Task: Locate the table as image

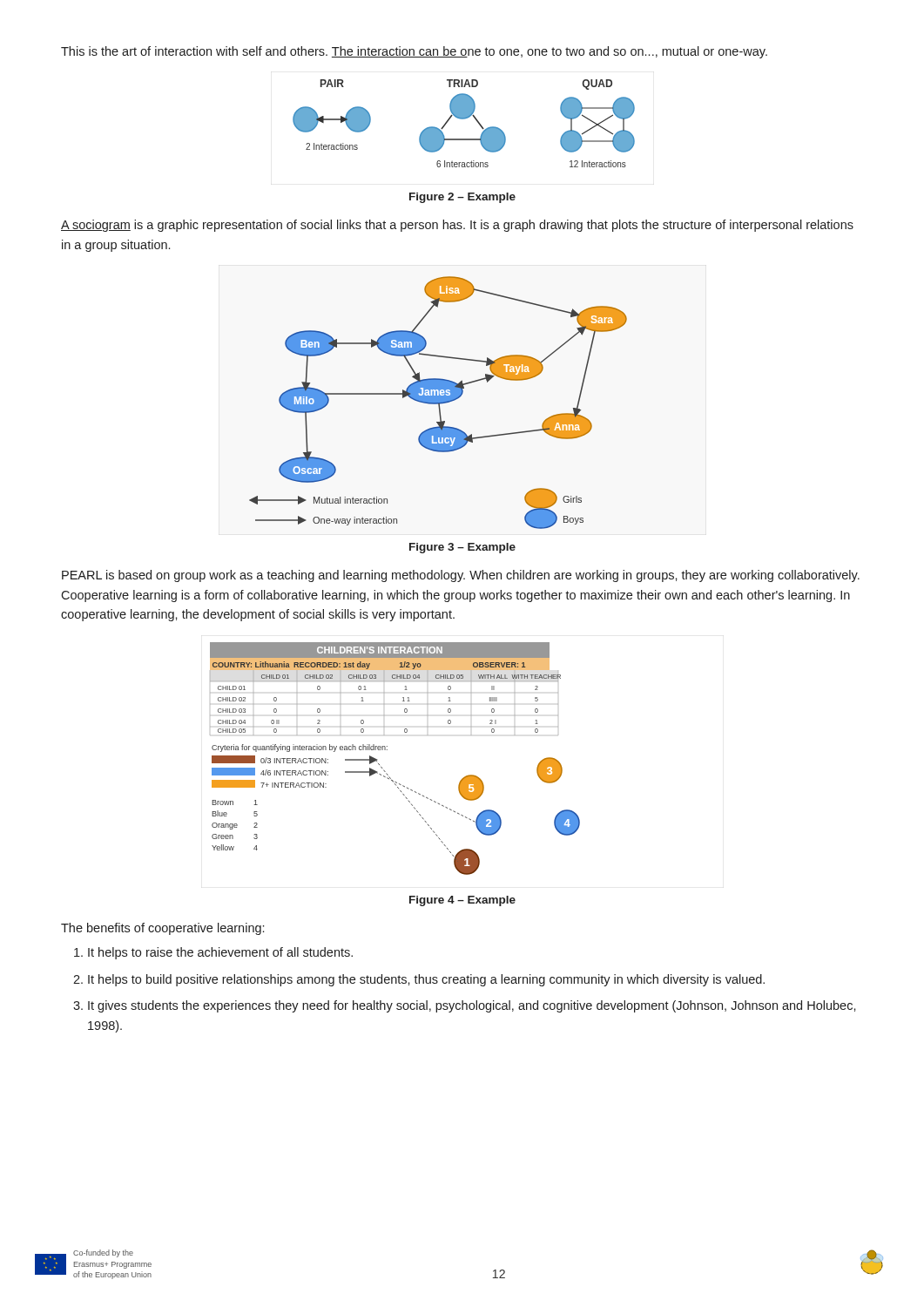Action: coord(462,761)
